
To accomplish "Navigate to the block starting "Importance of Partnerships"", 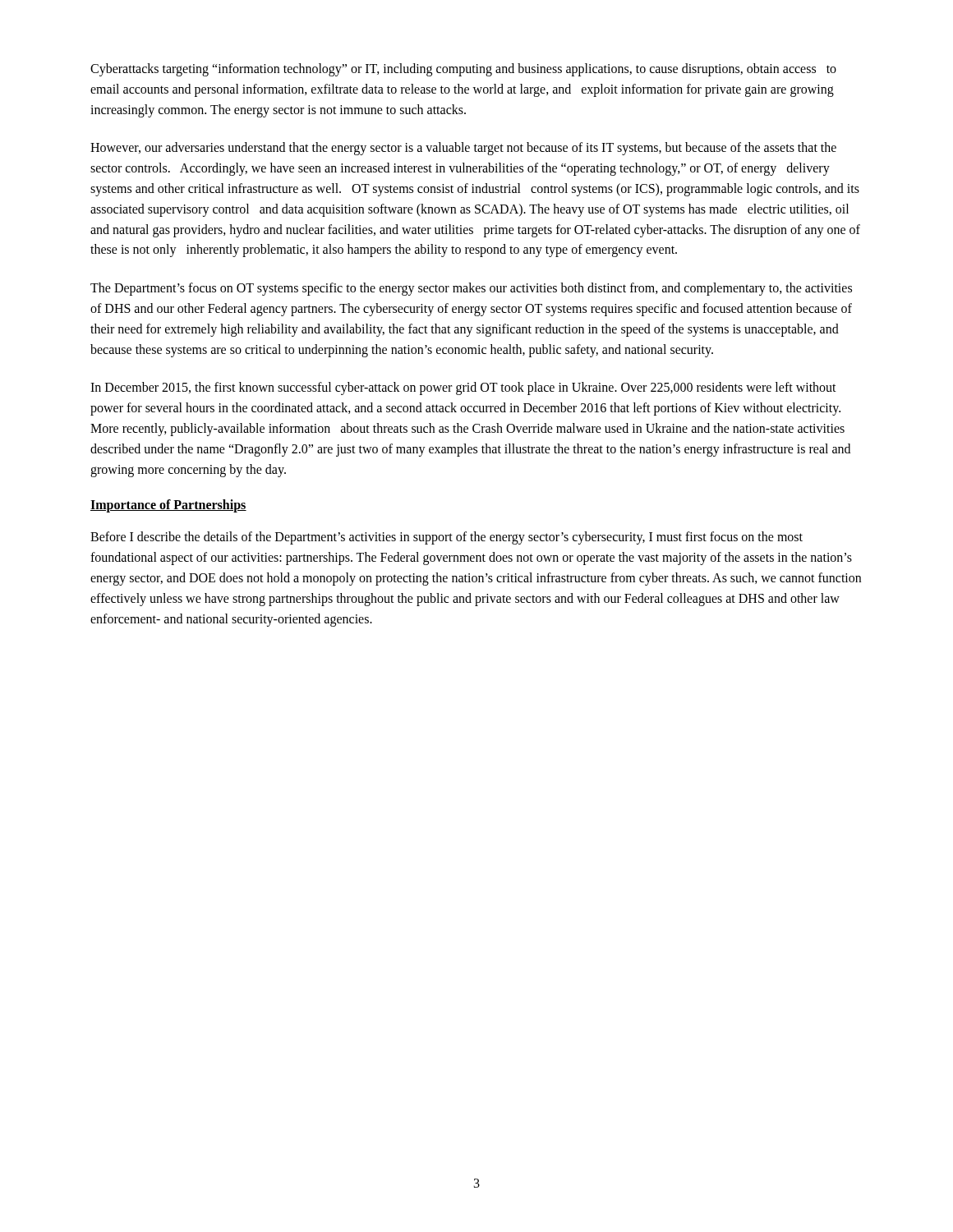I will pos(168,505).
